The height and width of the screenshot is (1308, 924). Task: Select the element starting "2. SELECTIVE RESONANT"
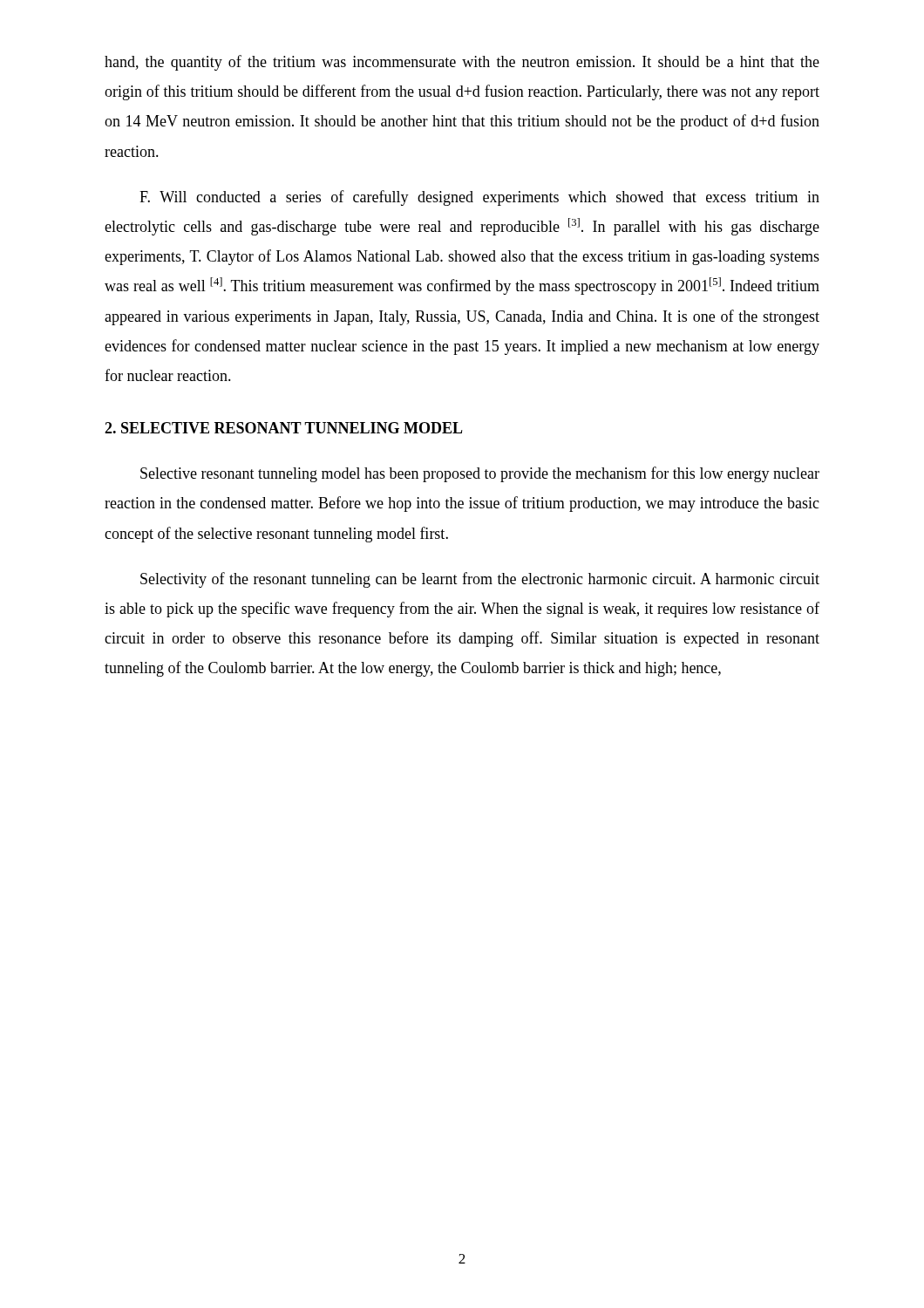284,428
